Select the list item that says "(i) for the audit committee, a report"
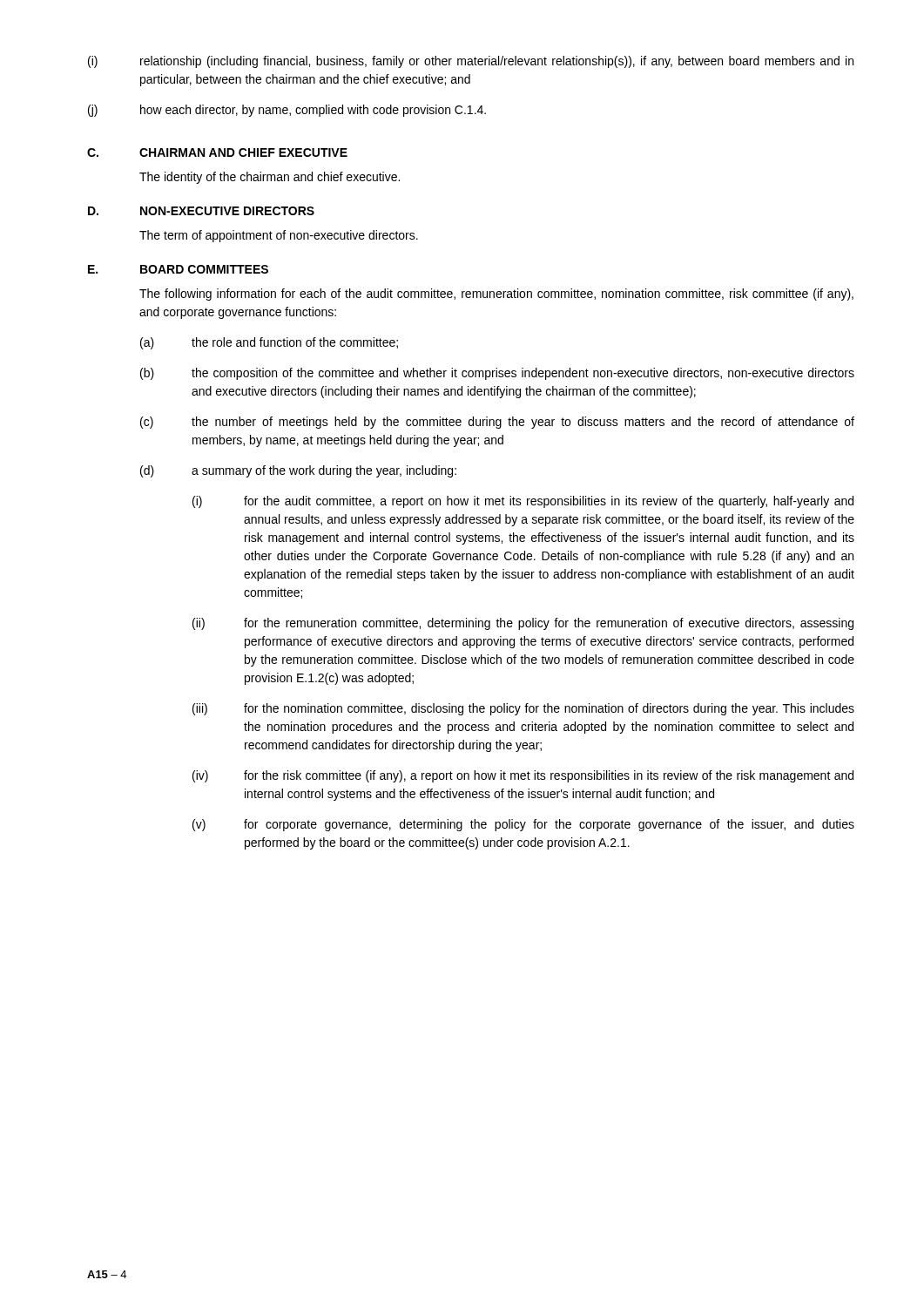The width and height of the screenshot is (924, 1307). (523, 547)
